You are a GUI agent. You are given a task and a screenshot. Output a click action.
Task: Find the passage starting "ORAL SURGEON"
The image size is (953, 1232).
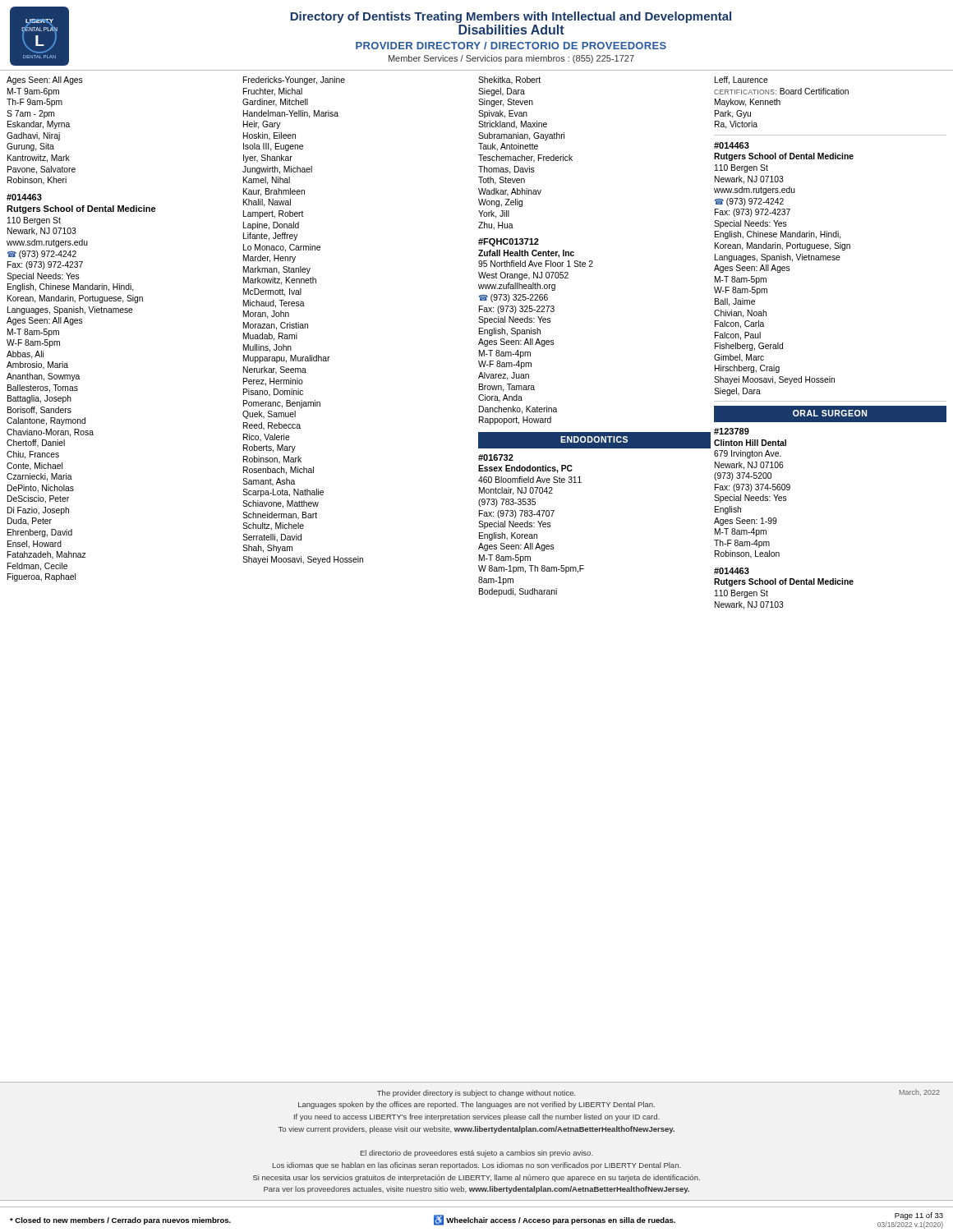coord(830,413)
